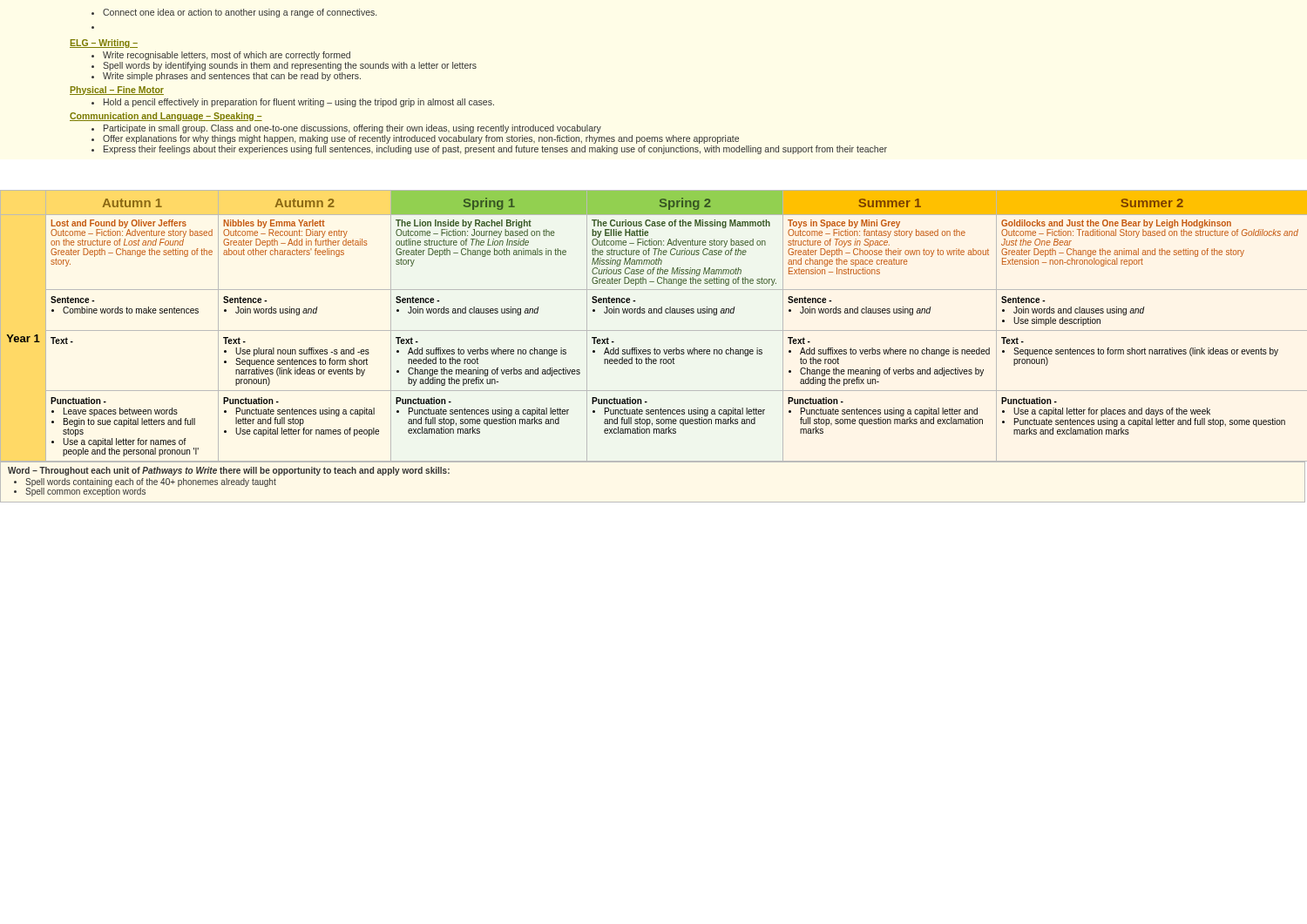Find the region starting "Write recognisable letters, most of which"
Image resolution: width=1307 pixels, height=924 pixels.
point(221,56)
